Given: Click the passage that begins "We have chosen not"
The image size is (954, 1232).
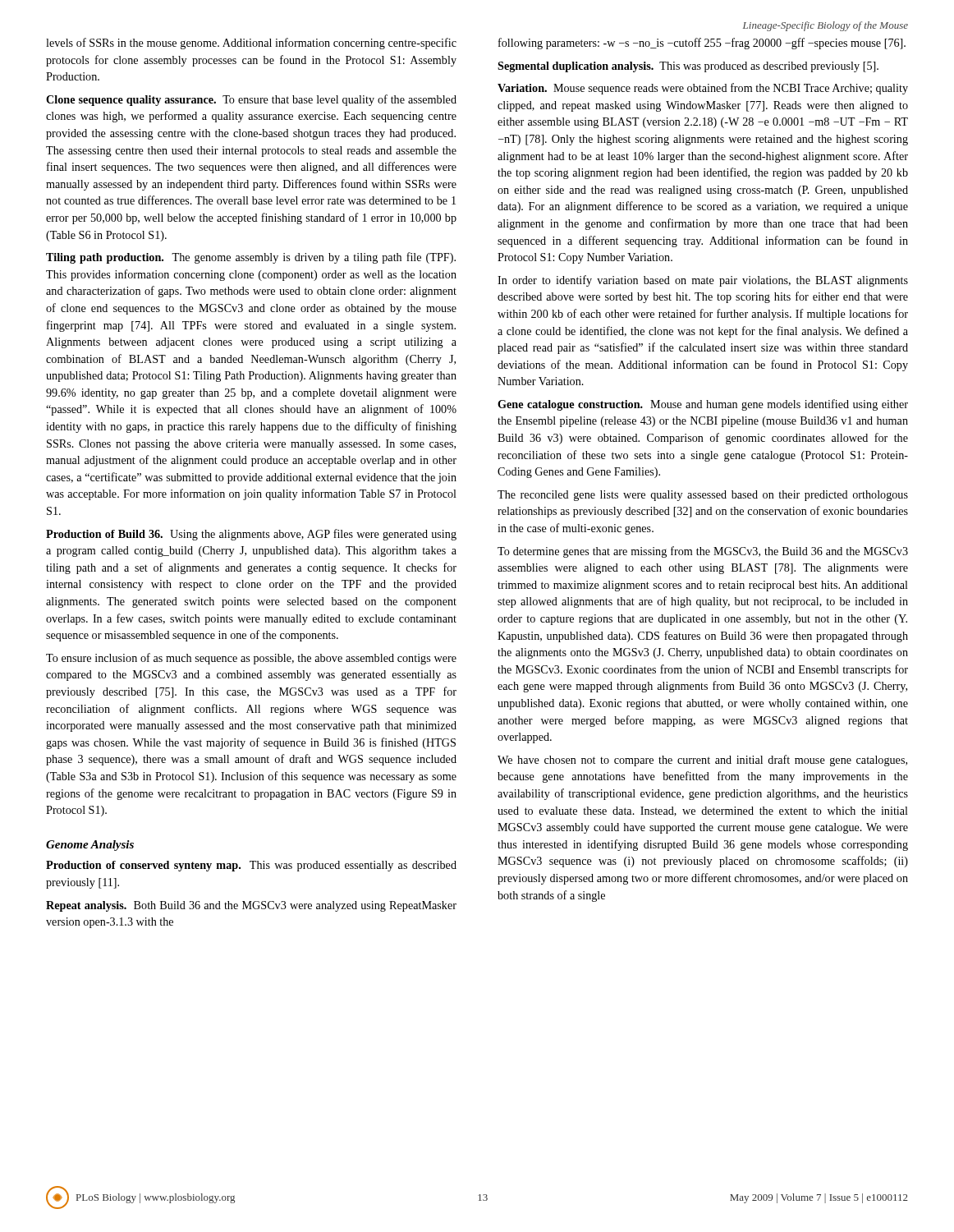Looking at the screenshot, I should pyautogui.click(x=703, y=827).
